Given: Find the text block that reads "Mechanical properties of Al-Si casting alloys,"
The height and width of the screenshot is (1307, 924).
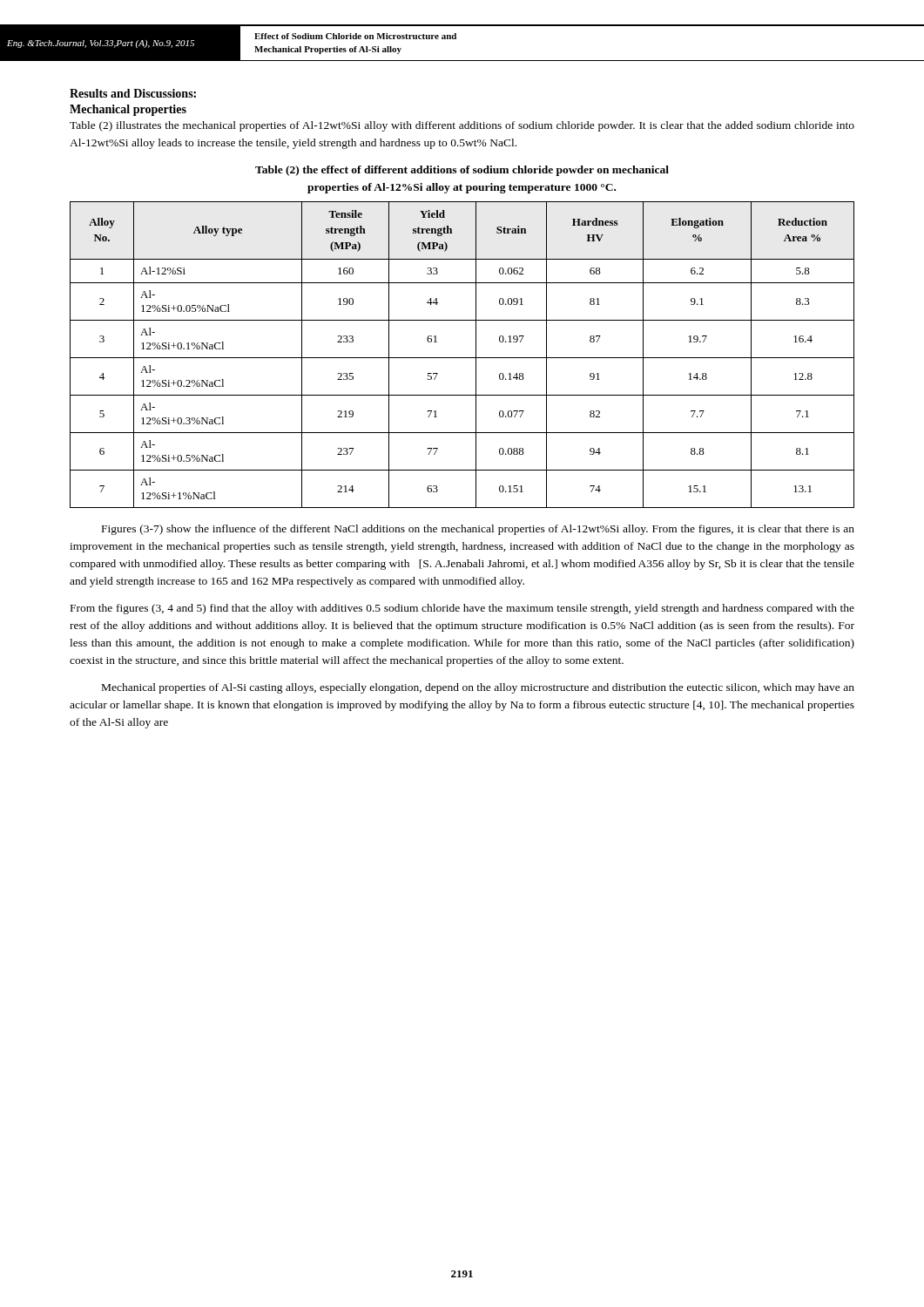Looking at the screenshot, I should (462, 704).
